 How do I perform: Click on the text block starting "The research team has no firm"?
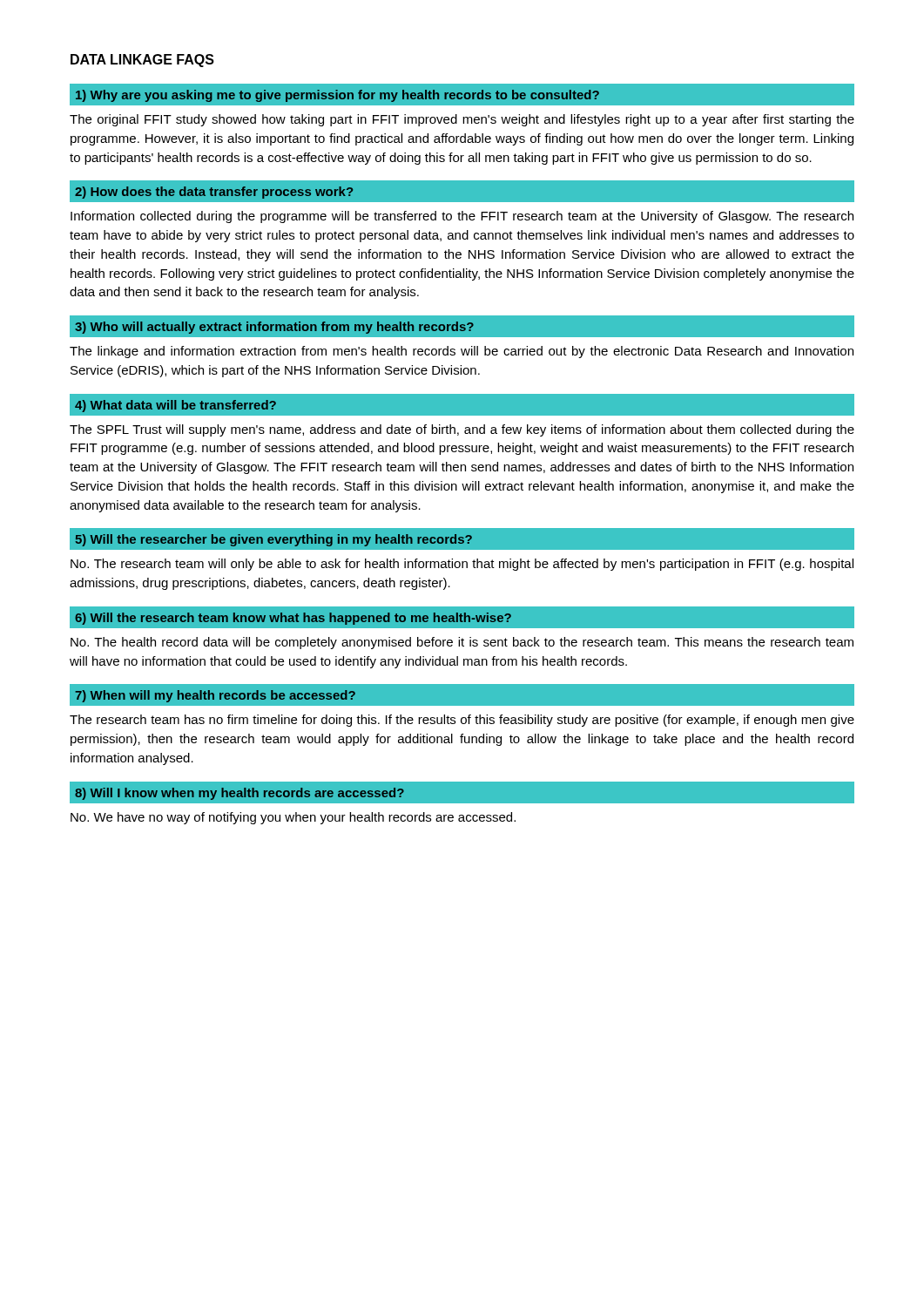(462, 738)
